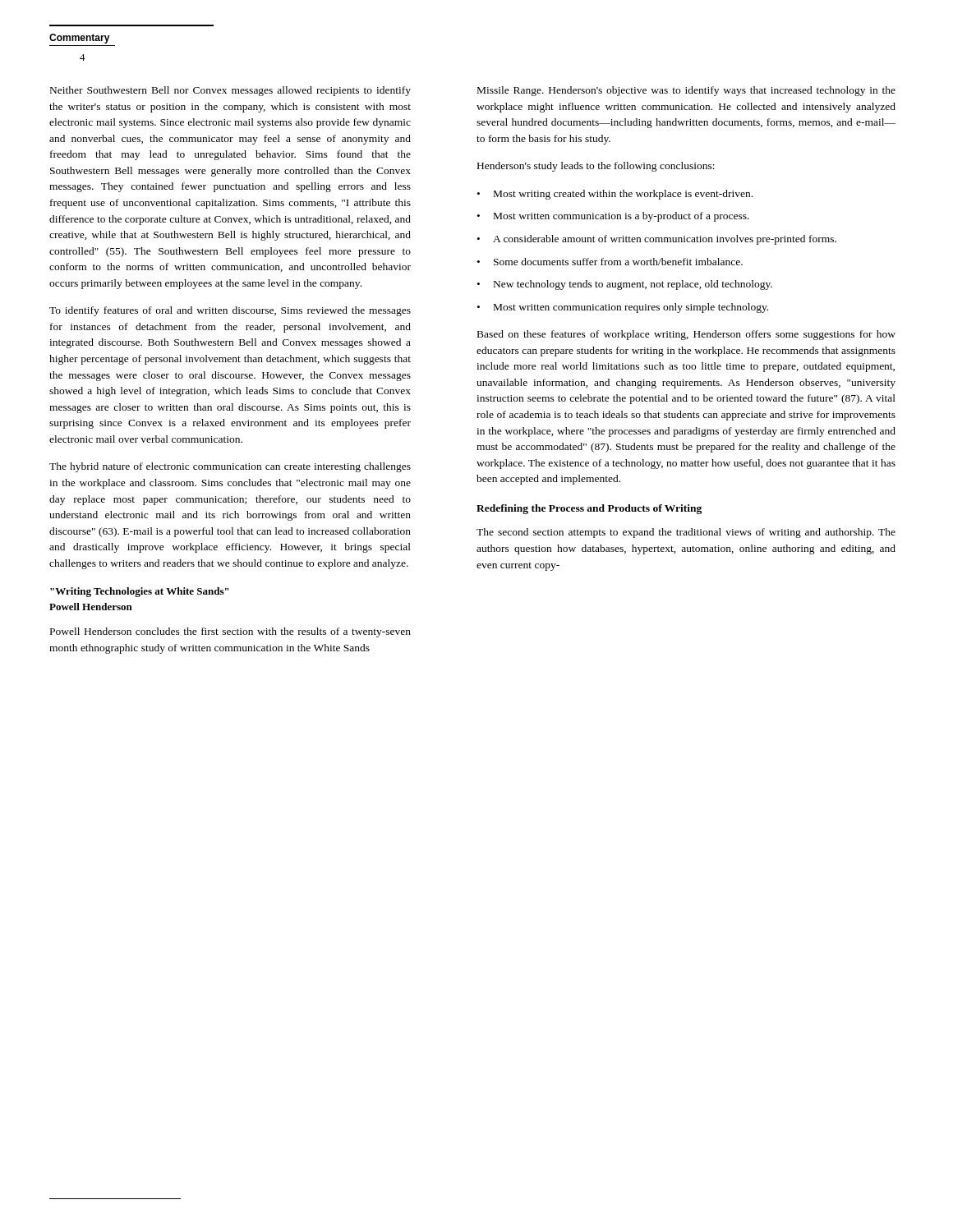This screenshot has width=953, height=1232.
Task: Select the text block starting "Redefining the Process"
Action: point(589,508)
